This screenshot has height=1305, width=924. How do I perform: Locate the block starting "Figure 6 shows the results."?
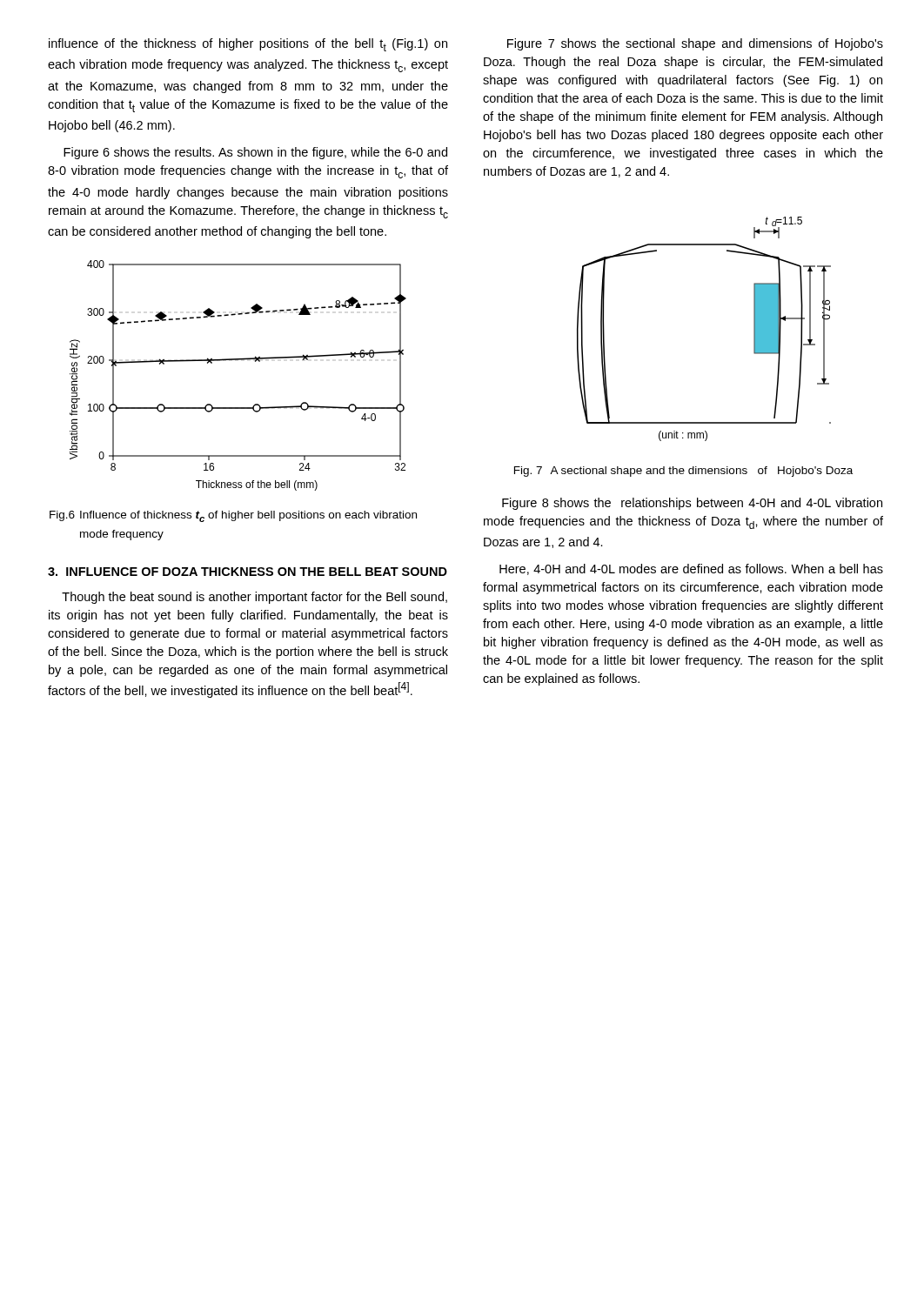coord(248,192)
